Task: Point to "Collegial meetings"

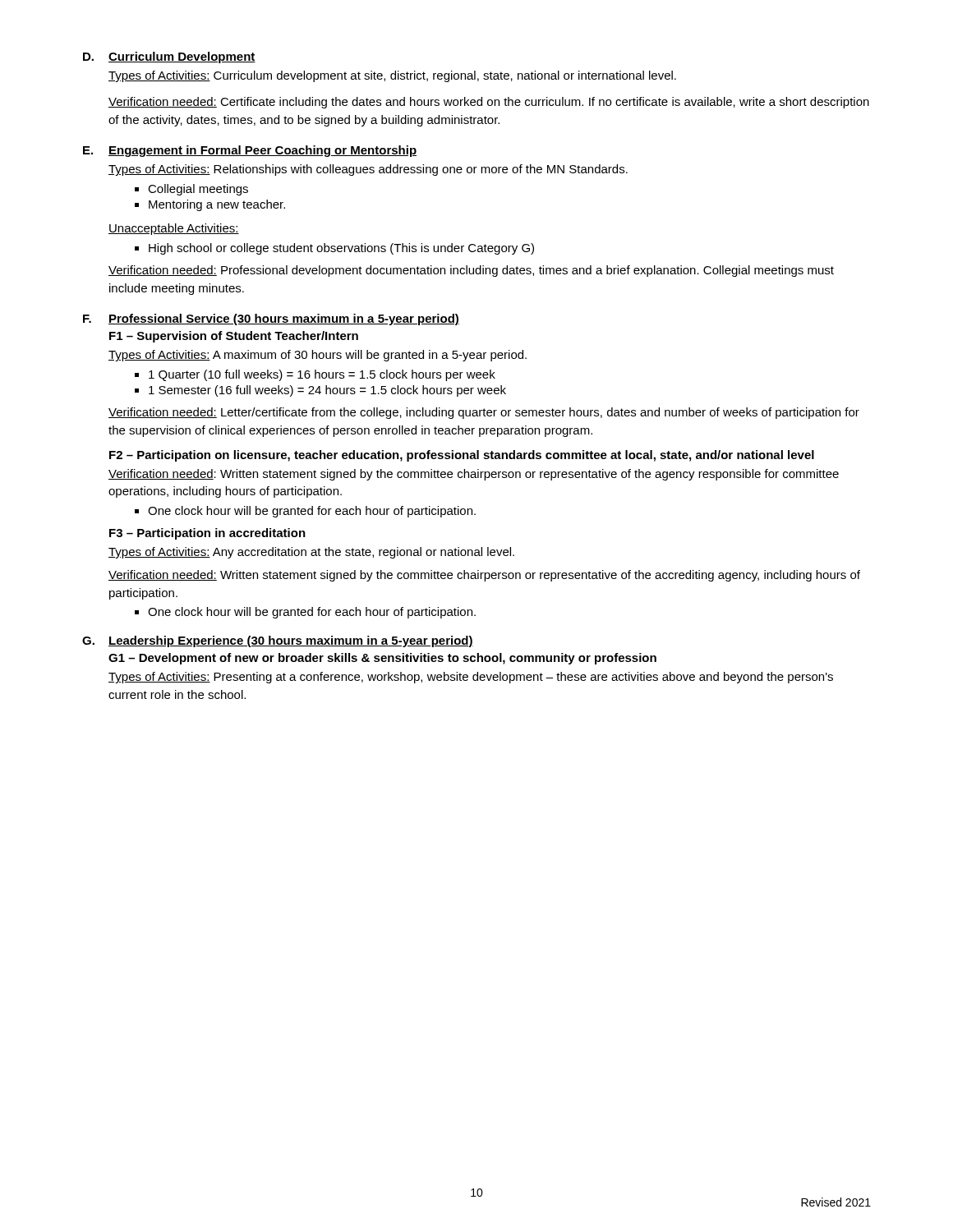Action: point(198,188)
